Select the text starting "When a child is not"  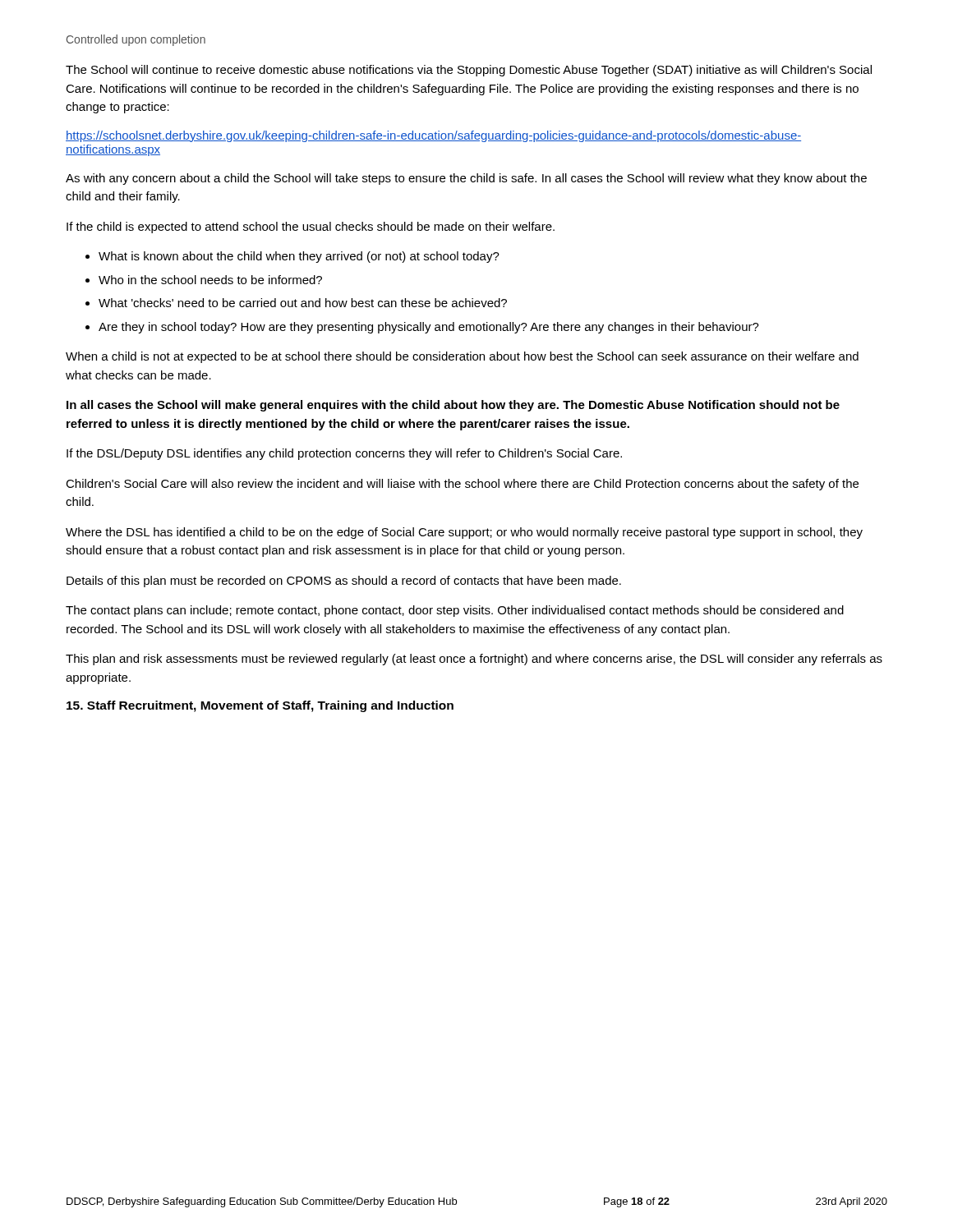coord(476,366)
